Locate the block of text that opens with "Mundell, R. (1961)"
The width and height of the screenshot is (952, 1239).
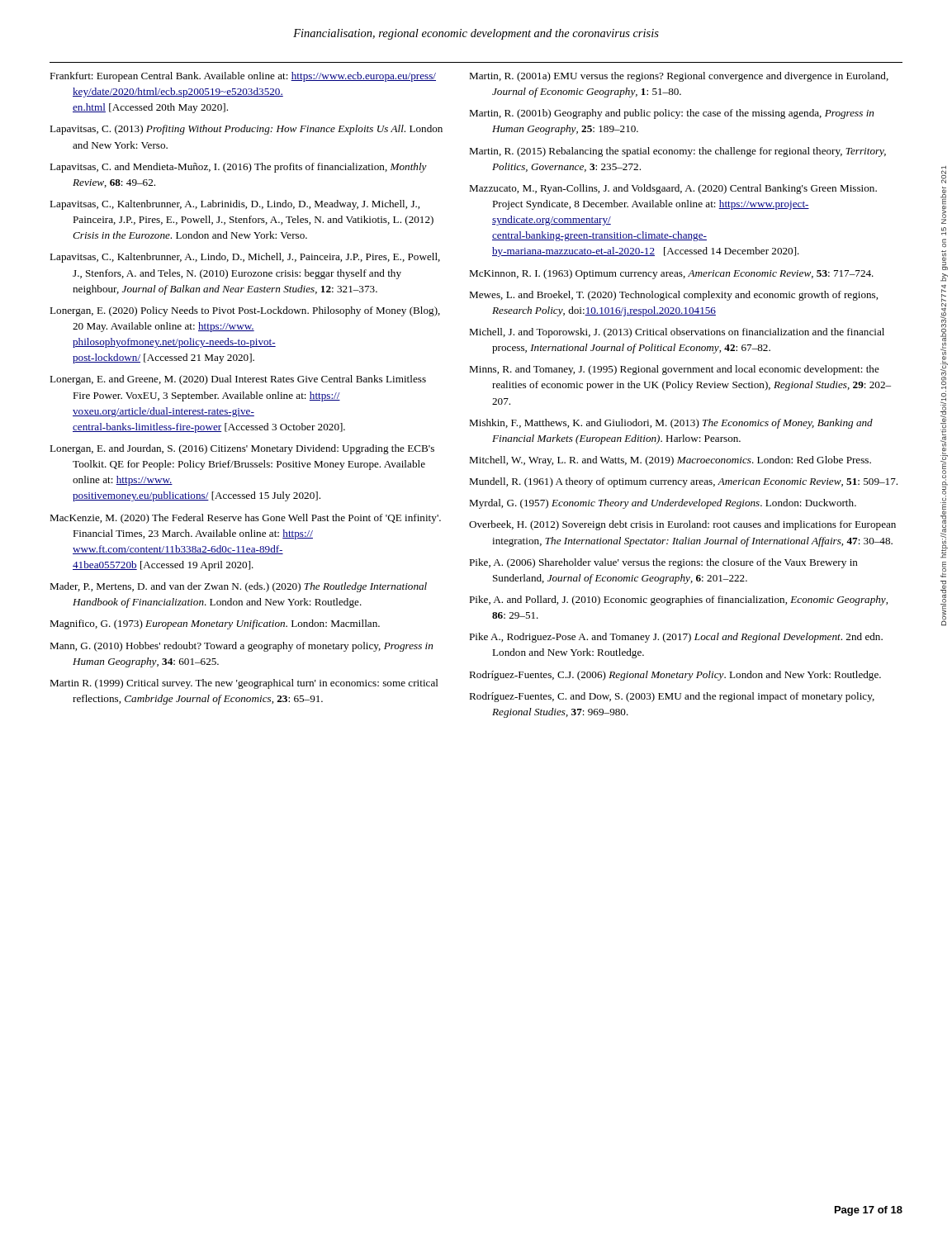click(684, 481)
